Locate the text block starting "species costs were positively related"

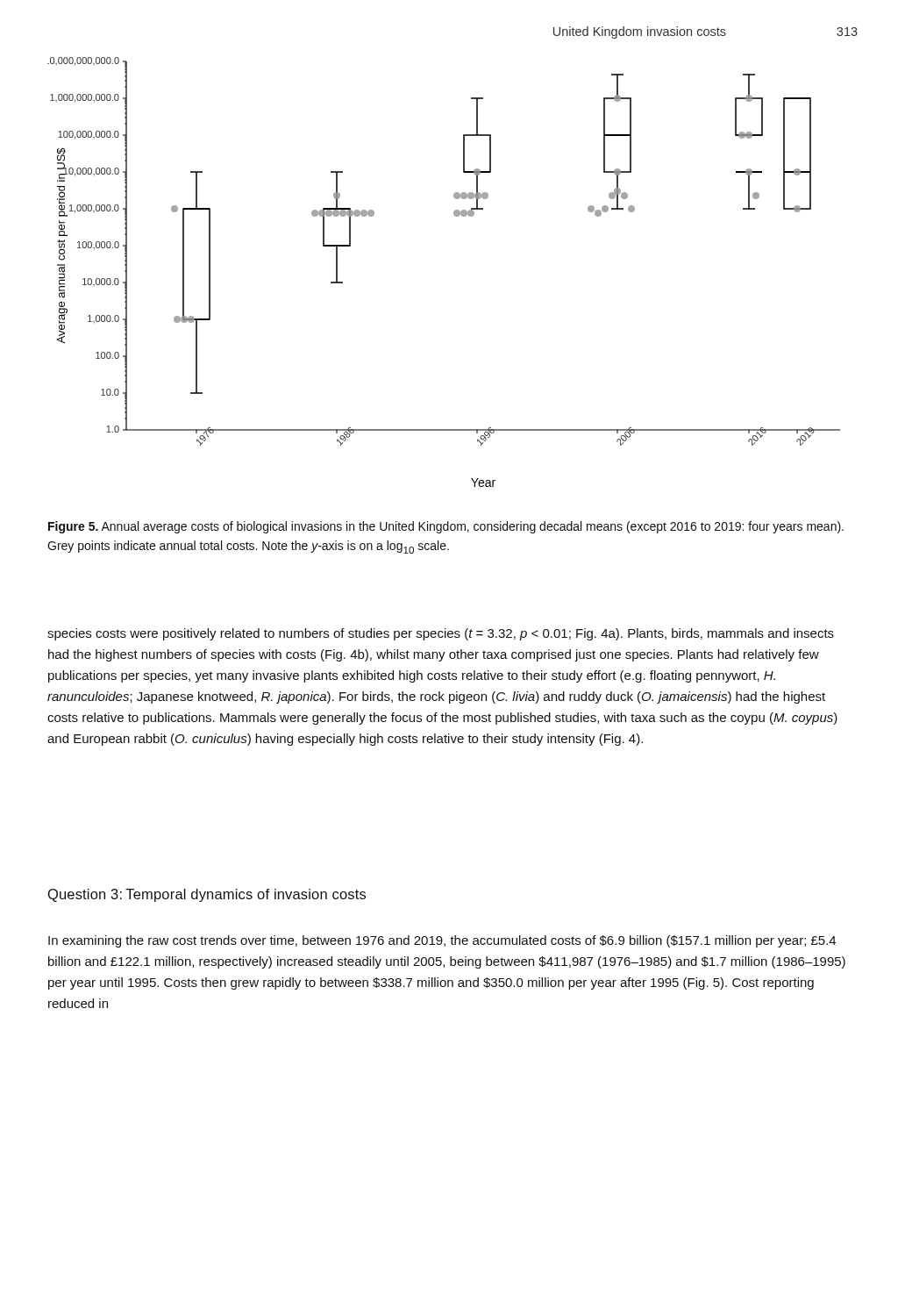(x=443, y=686)
